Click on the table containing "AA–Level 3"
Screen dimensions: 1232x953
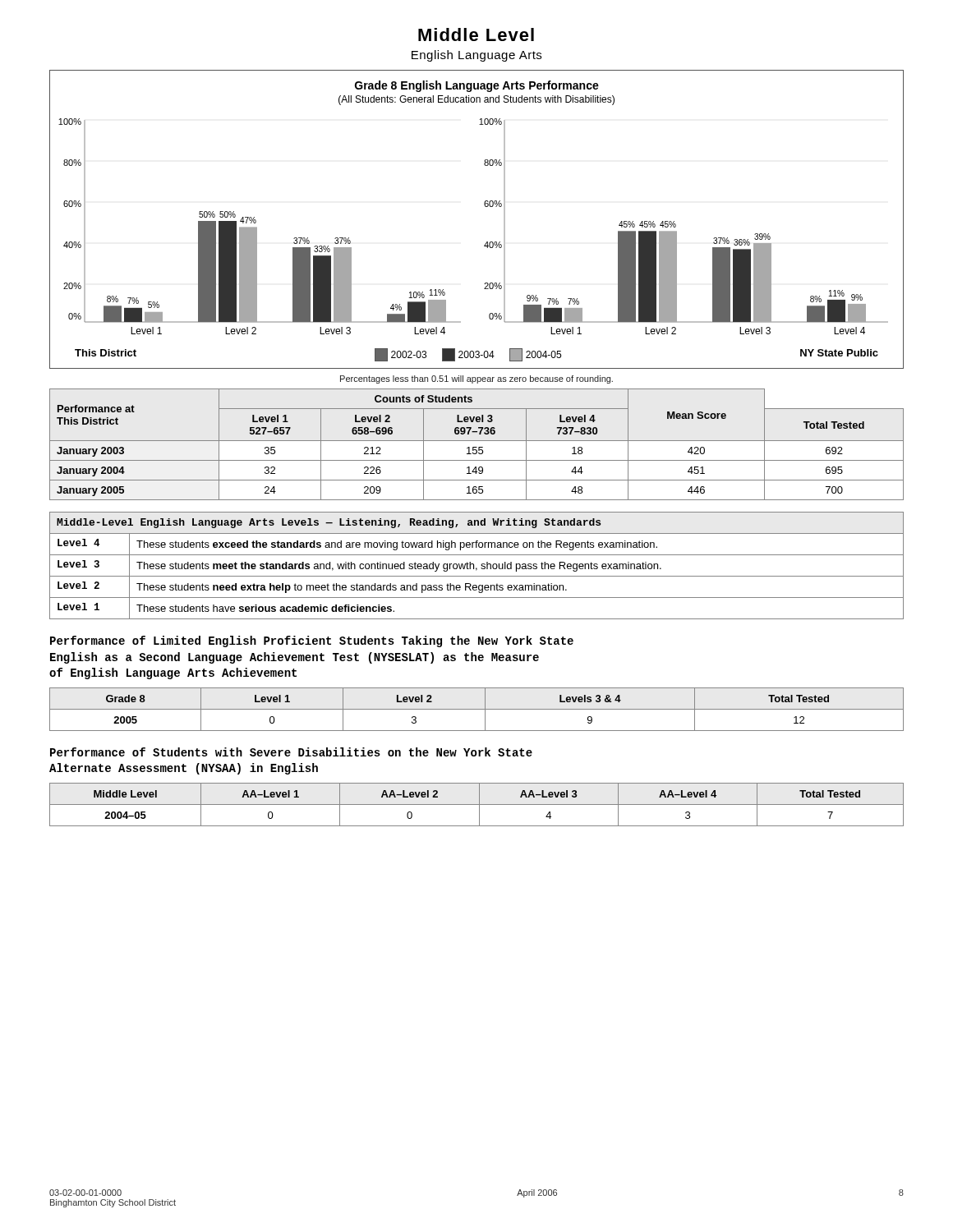pos(476,804)
